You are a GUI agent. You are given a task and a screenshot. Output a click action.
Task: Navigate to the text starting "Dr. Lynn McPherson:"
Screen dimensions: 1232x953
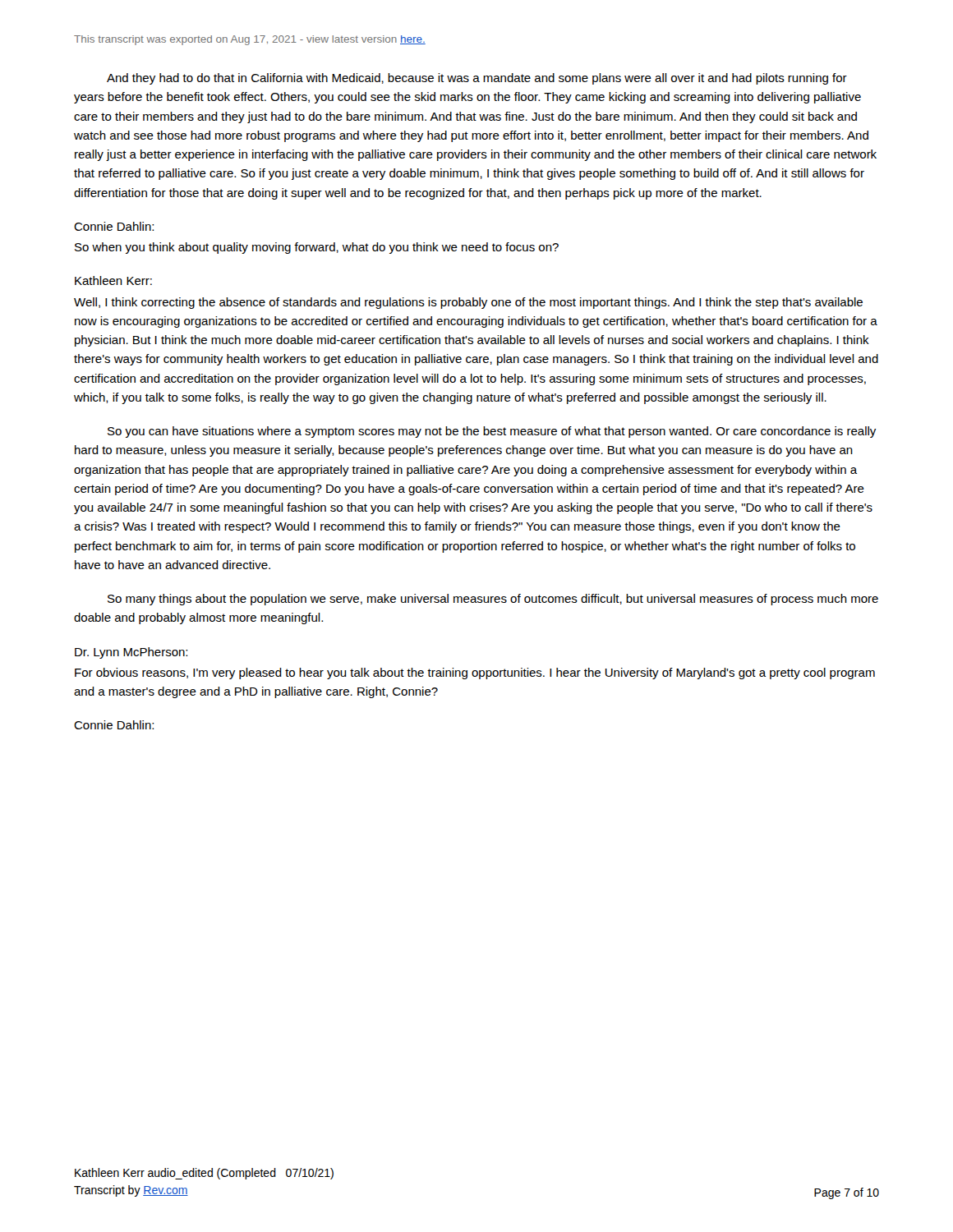click(x=131, y=651)
